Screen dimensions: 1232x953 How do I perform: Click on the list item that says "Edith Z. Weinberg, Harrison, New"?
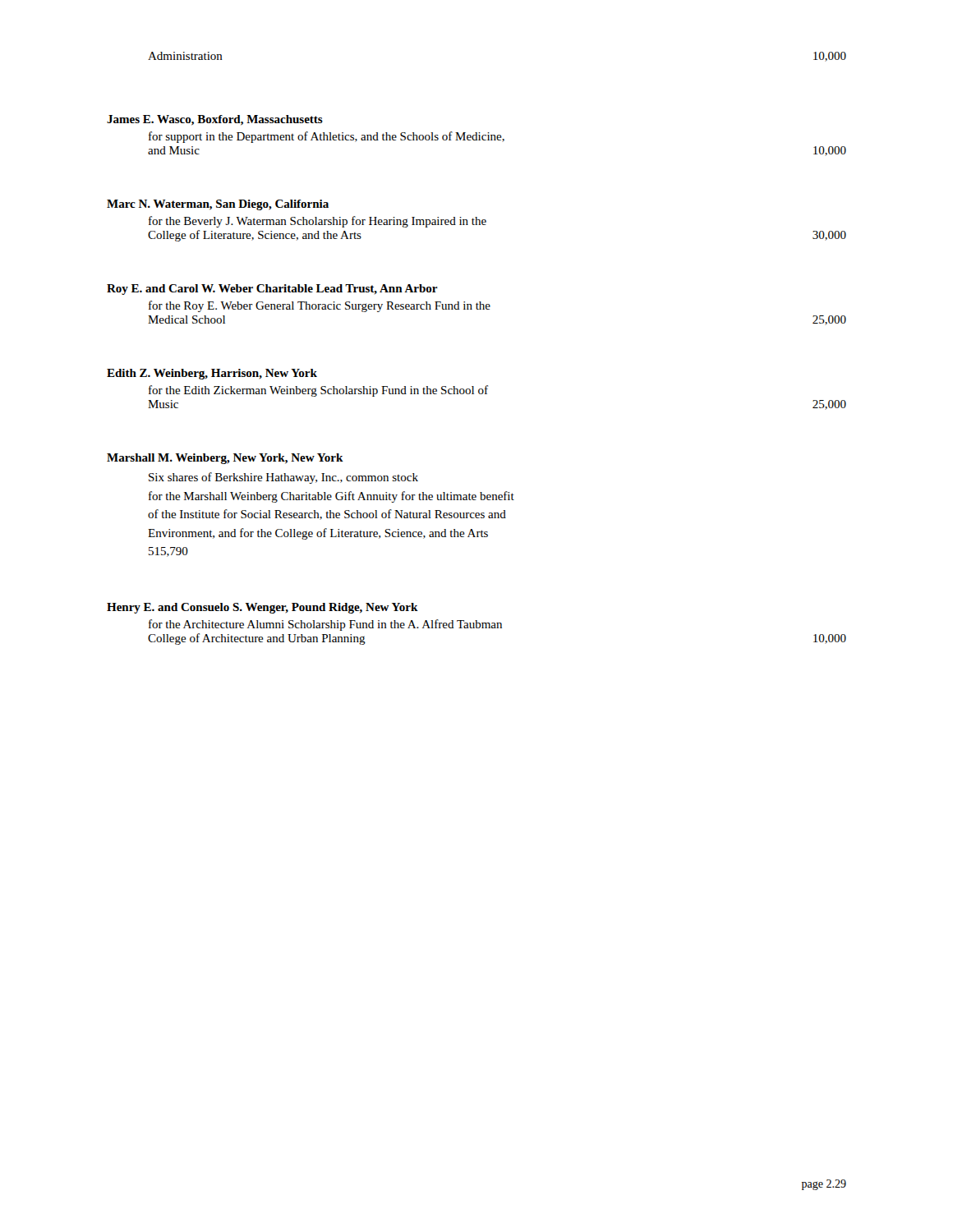click(x=476, y=389)
